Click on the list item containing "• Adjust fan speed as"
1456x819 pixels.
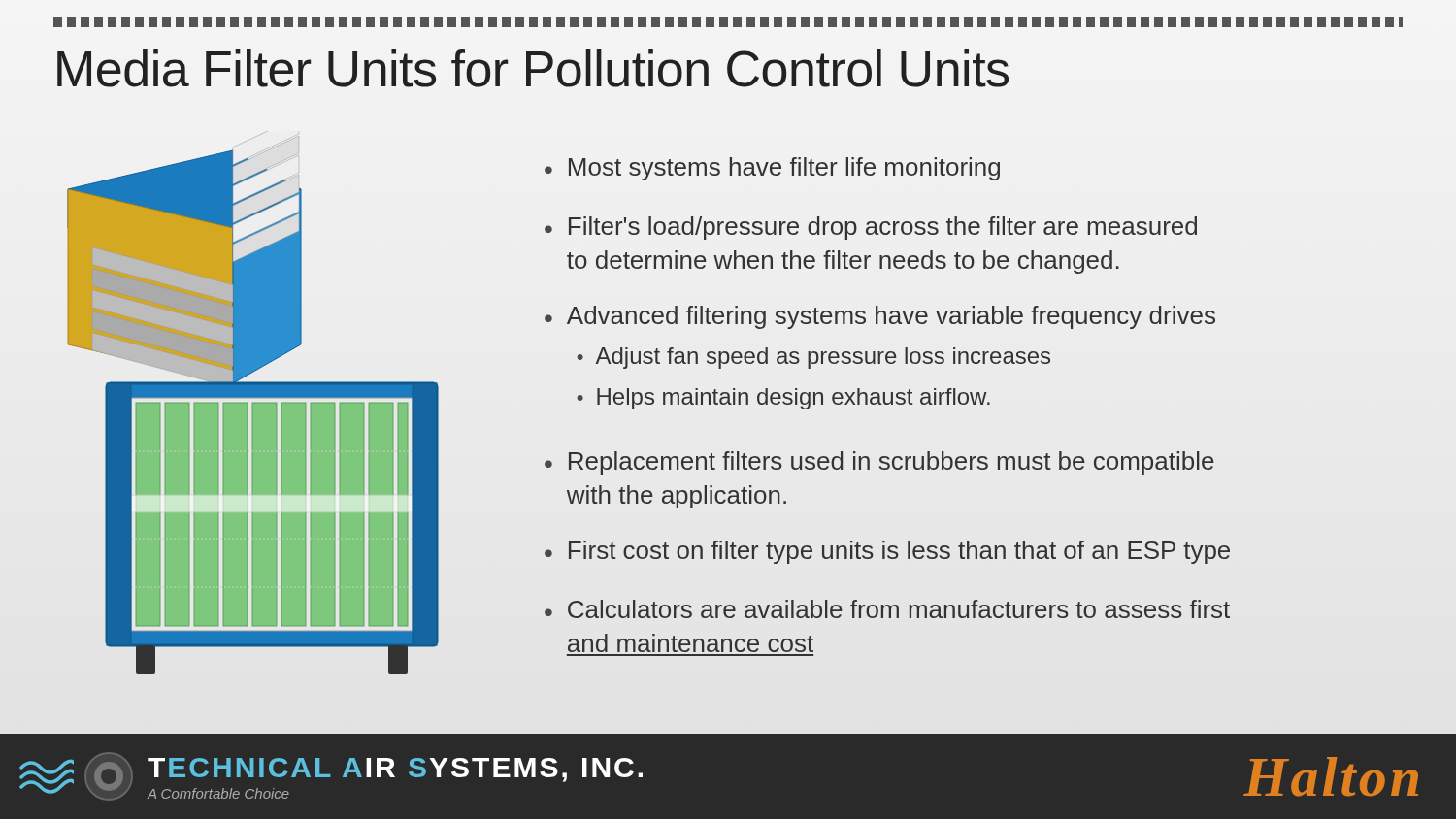point(989,356)
